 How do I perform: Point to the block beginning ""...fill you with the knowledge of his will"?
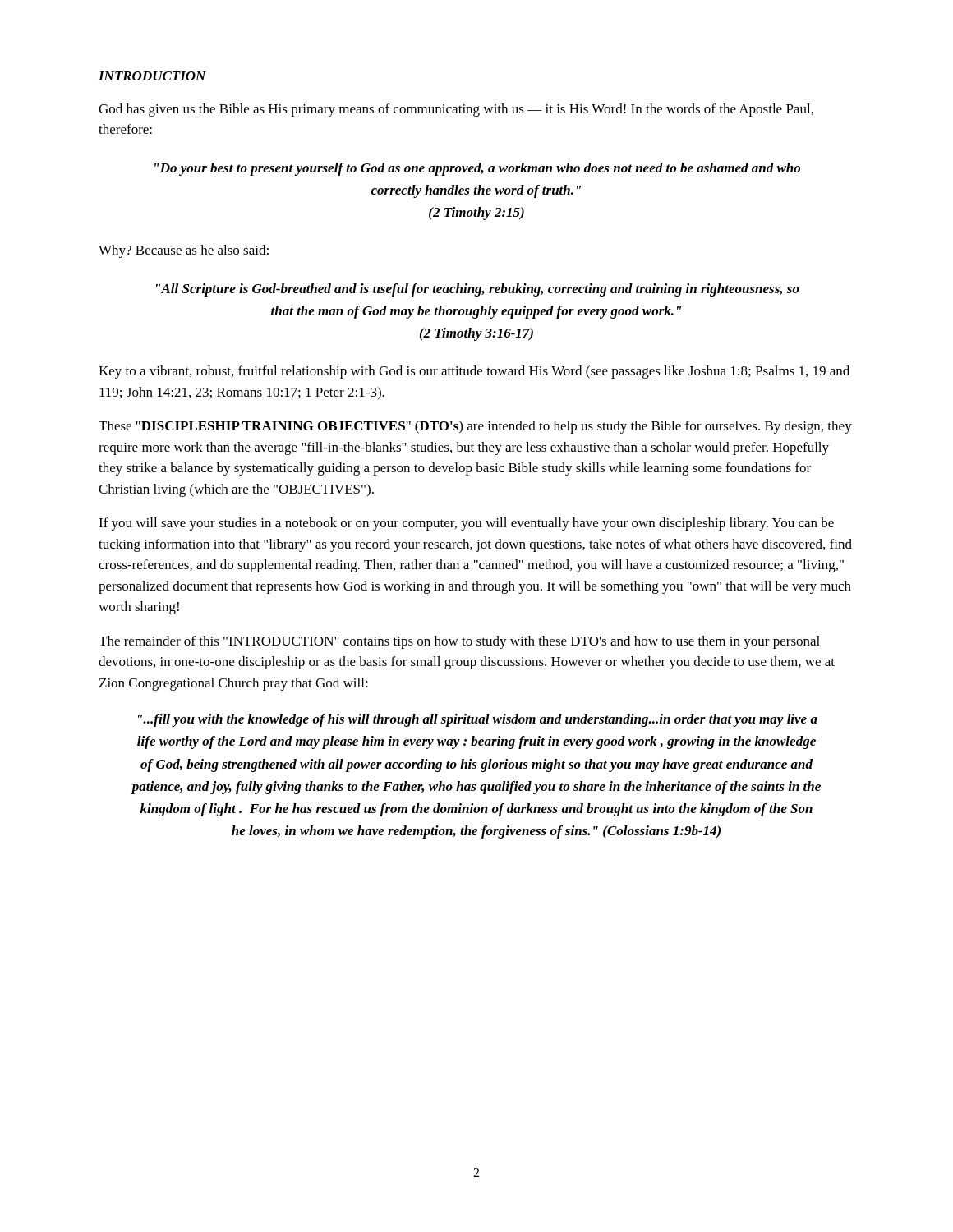[476, 775]
